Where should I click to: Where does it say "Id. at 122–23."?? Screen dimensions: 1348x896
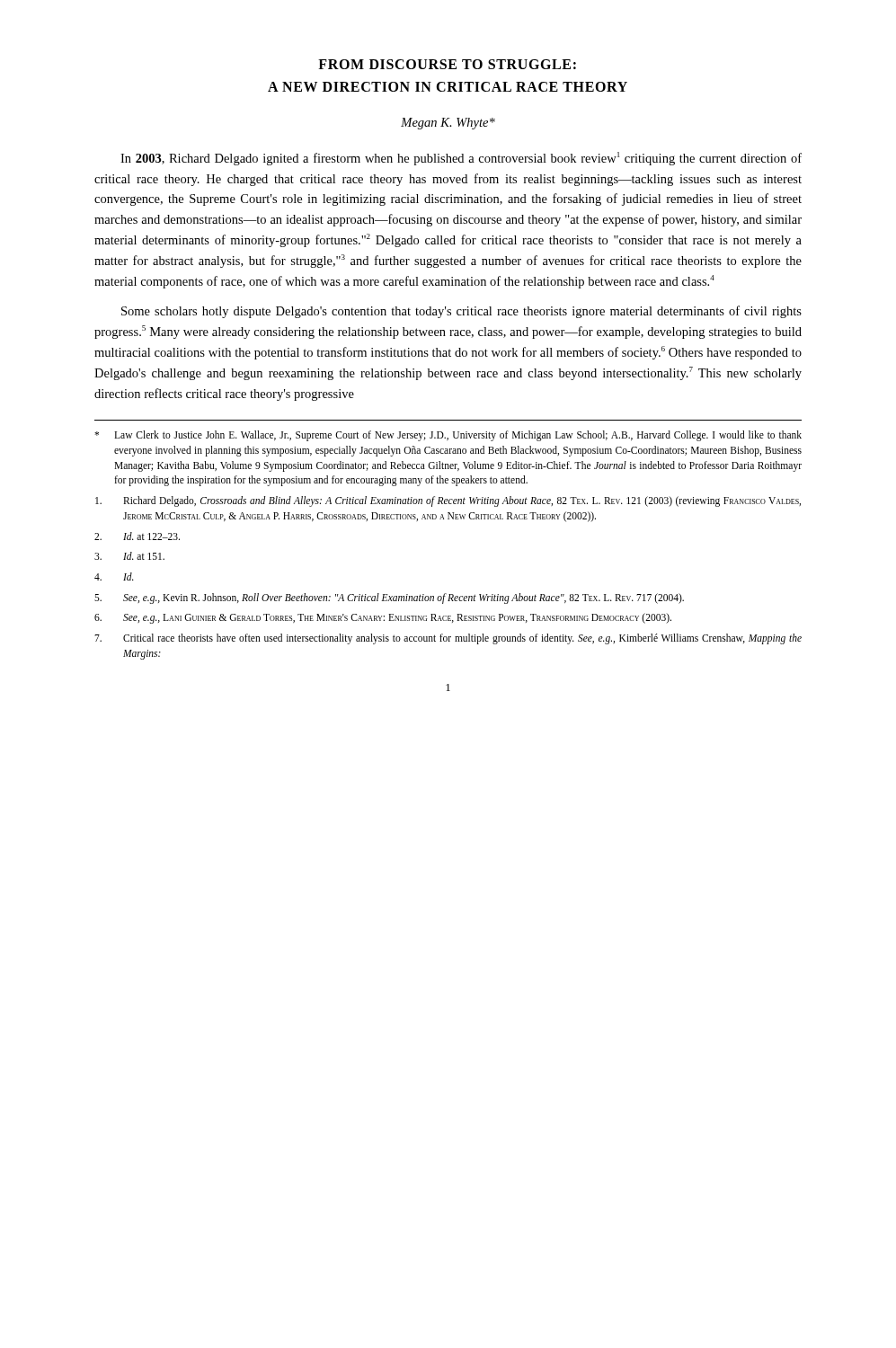point(137,536)
